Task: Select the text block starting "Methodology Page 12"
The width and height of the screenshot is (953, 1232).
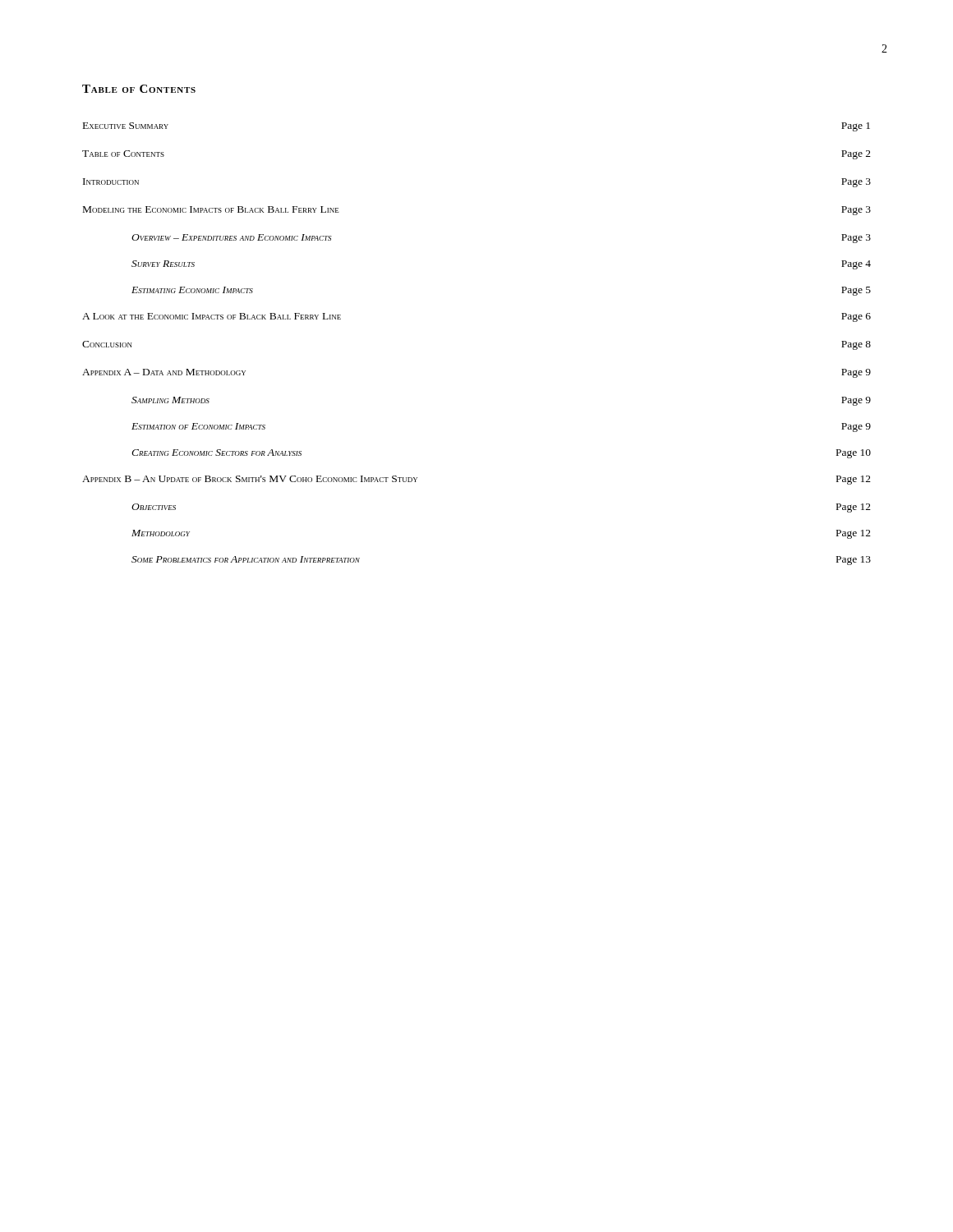Action: [x=152, y=534]
